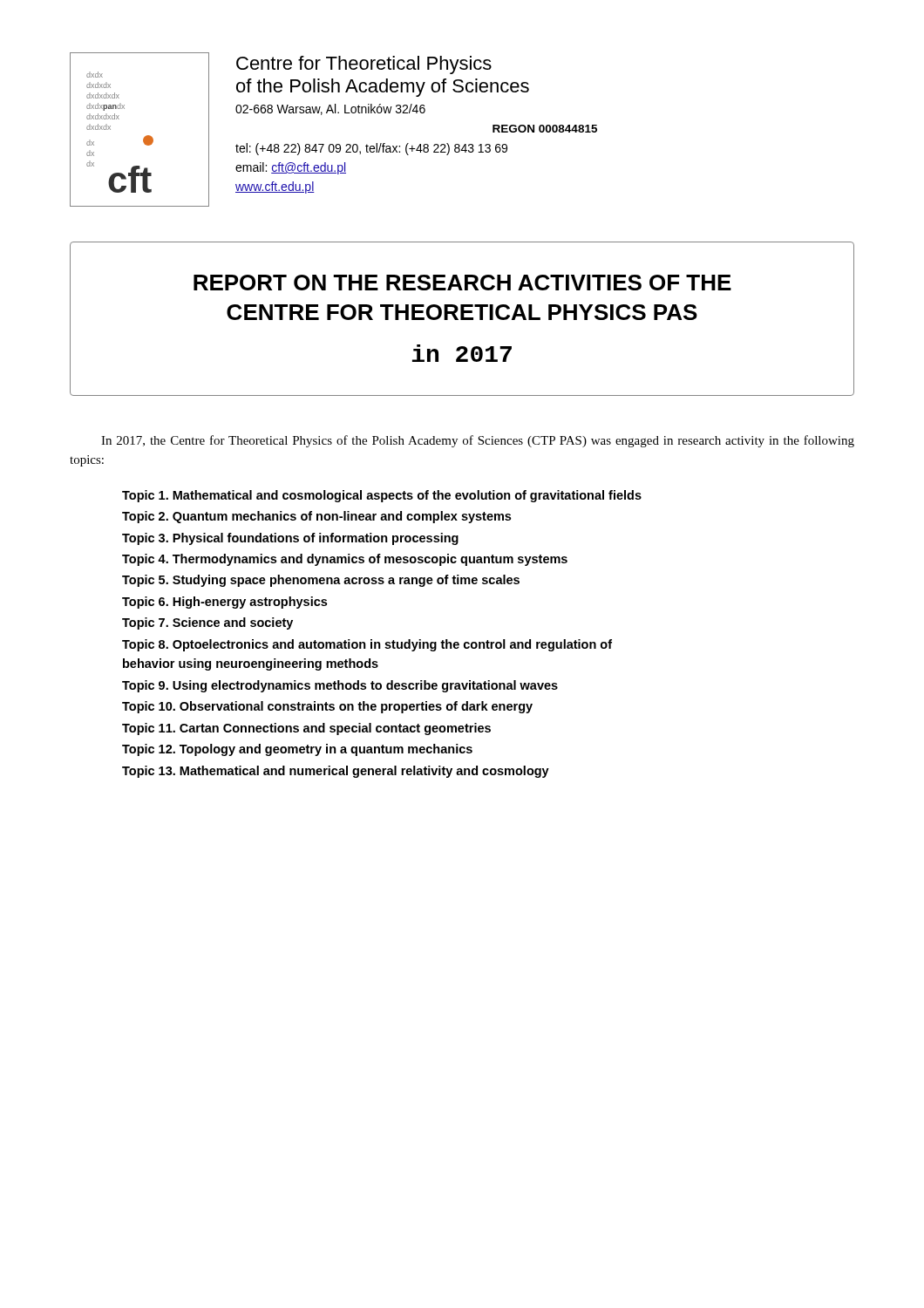Image resolution: width=924 pixels, height=1308 pixels.
Task: Select the text starting "Topic 3. Physical foundations of information"
Action: (291, 538)
